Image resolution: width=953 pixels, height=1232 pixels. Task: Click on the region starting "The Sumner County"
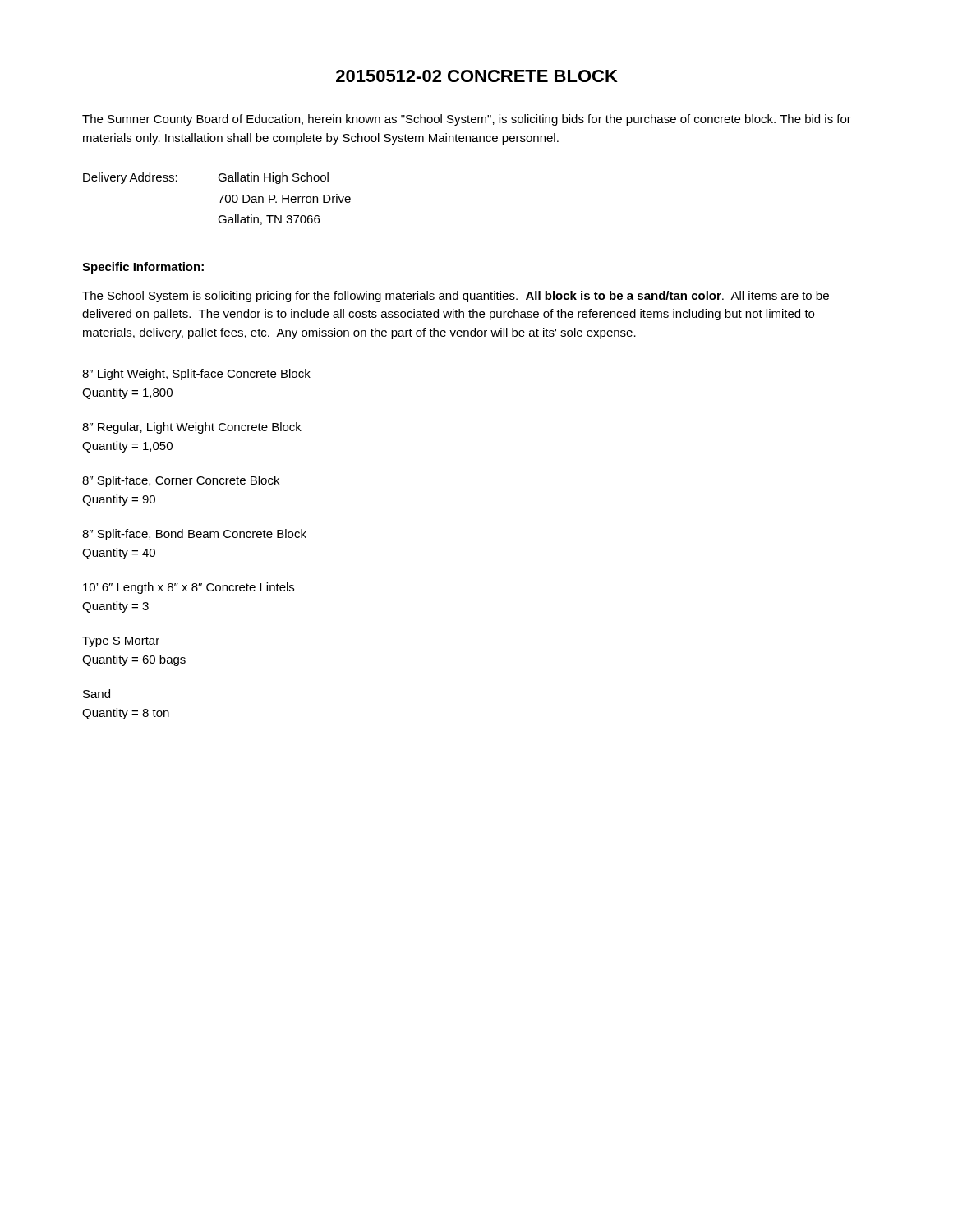coord(467,128)
